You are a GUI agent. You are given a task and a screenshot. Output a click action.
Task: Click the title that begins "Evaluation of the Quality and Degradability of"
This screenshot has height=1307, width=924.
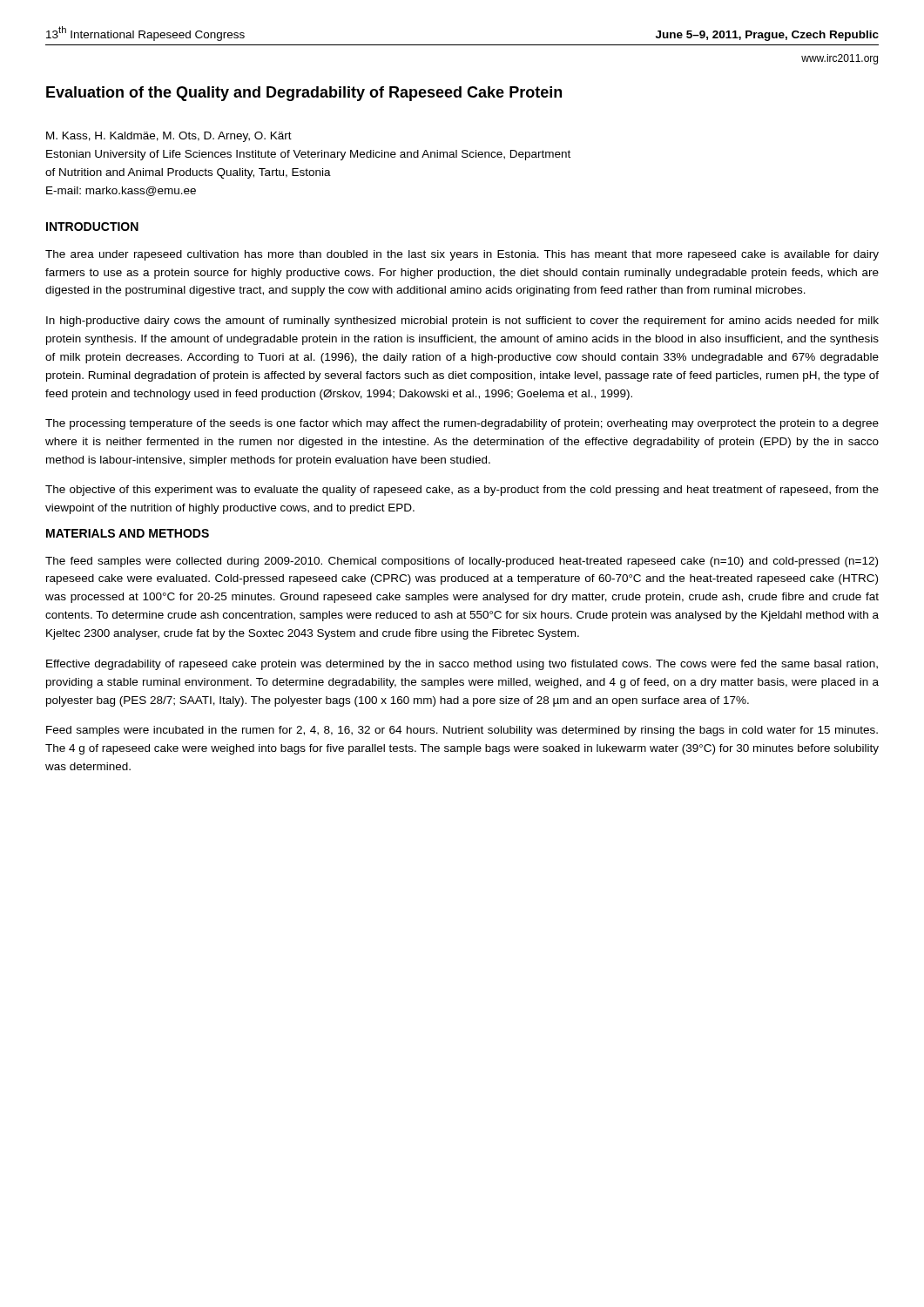coord(304,92)
